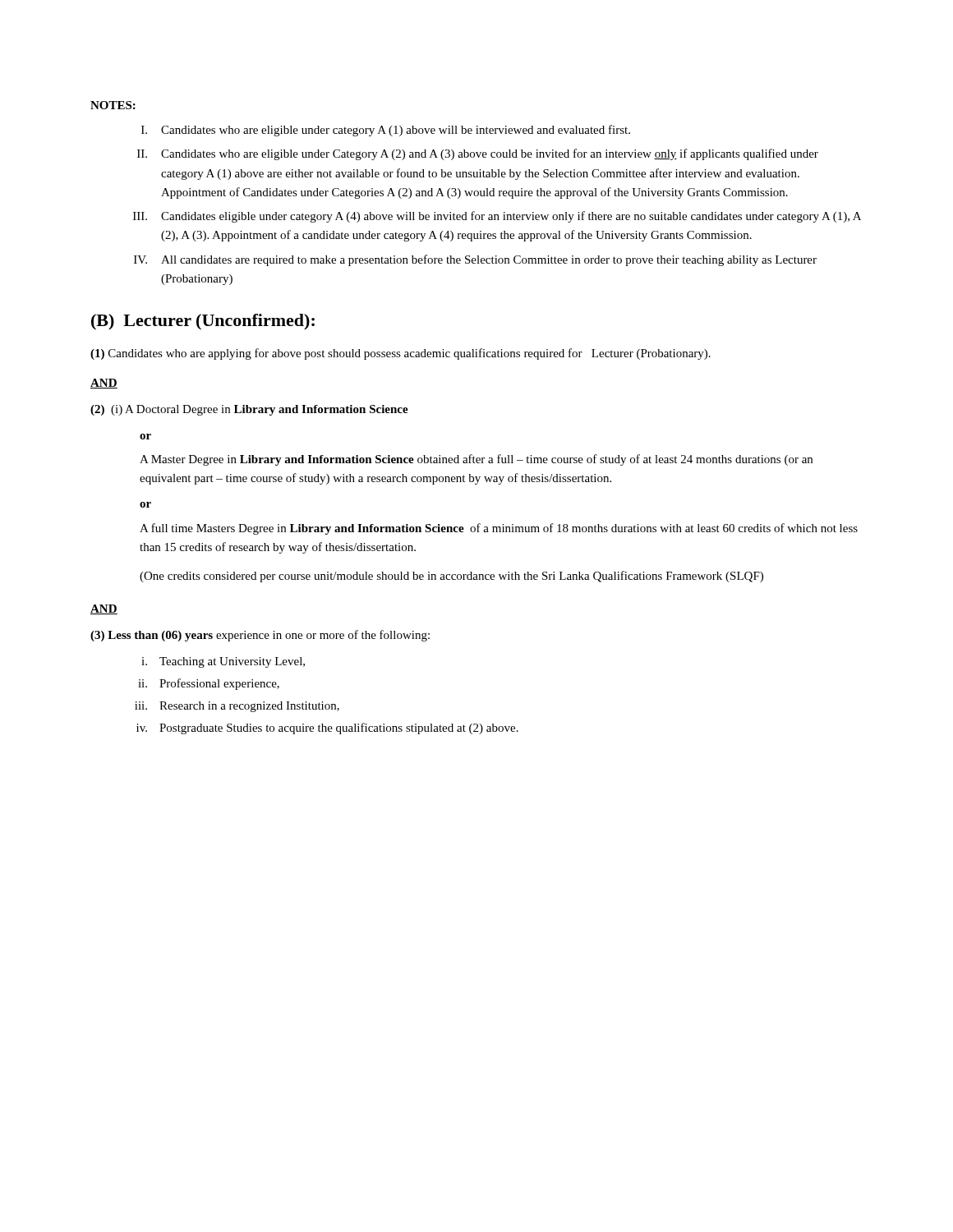Where is the passage that starts "iv. Postgraduate Studies to acquire the qualifications"?
Viewport: 953px width, 1232px height.
(317, 728)
